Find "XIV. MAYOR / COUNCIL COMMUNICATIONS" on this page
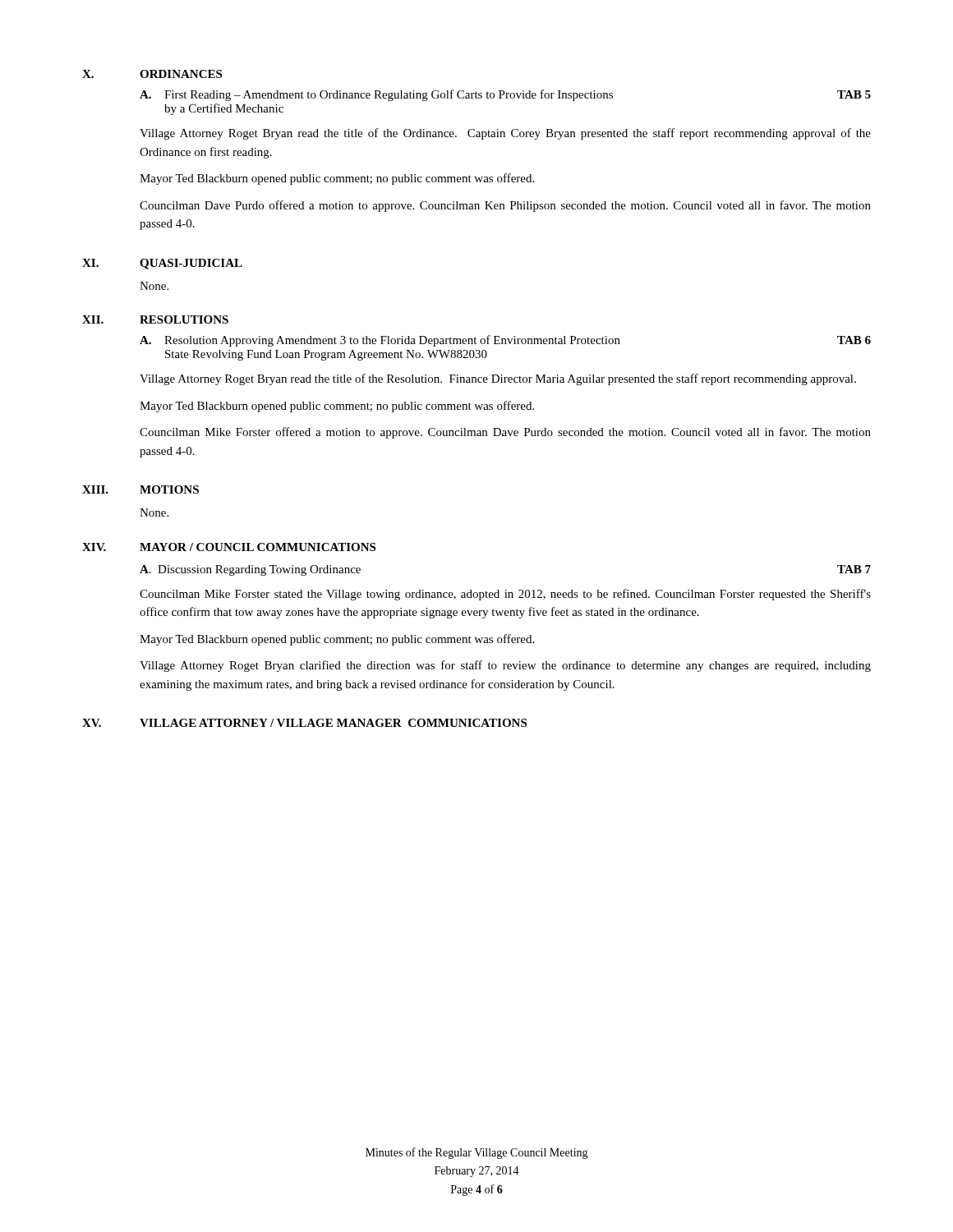 229,547
